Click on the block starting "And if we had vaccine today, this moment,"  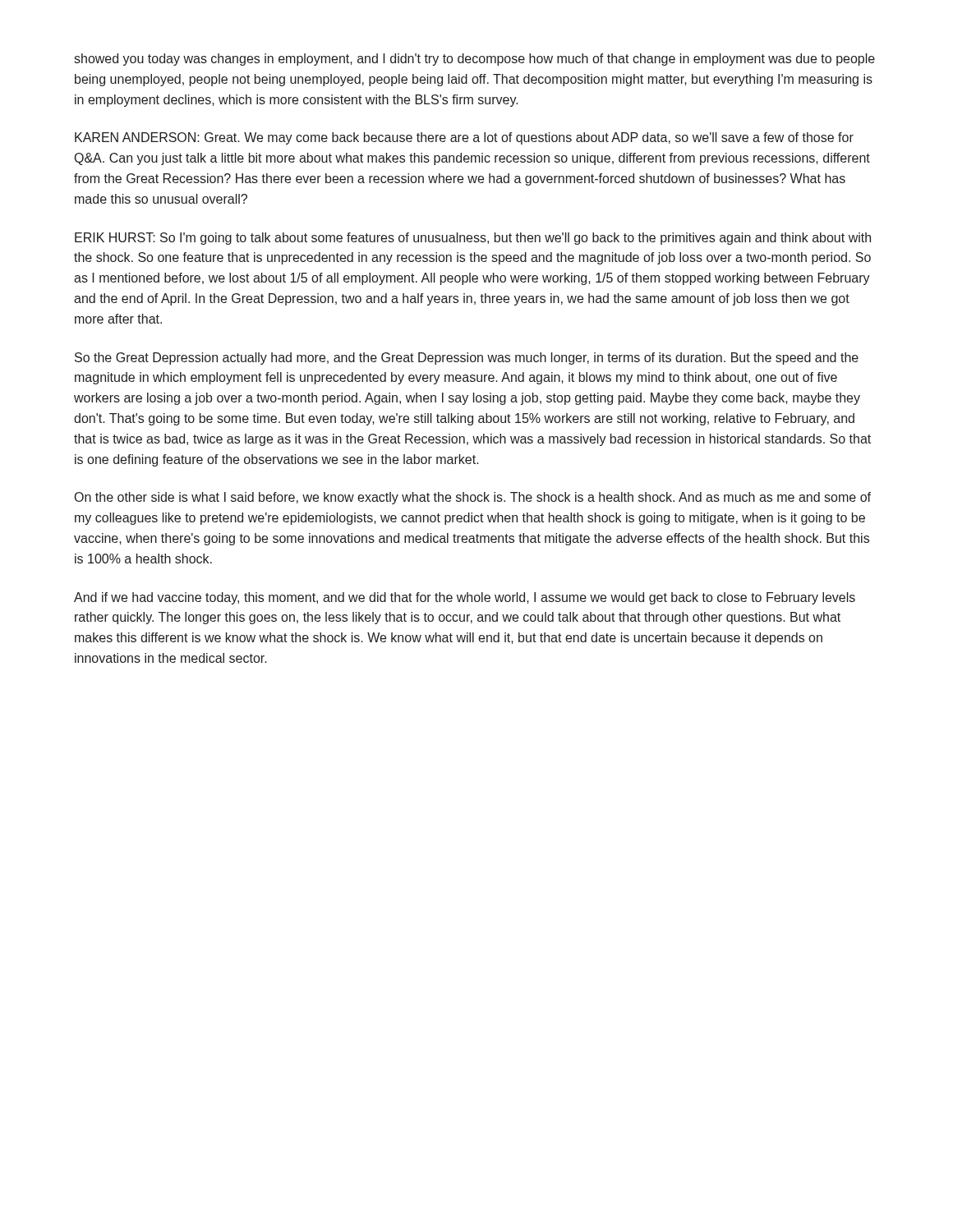tap(465, 628)
